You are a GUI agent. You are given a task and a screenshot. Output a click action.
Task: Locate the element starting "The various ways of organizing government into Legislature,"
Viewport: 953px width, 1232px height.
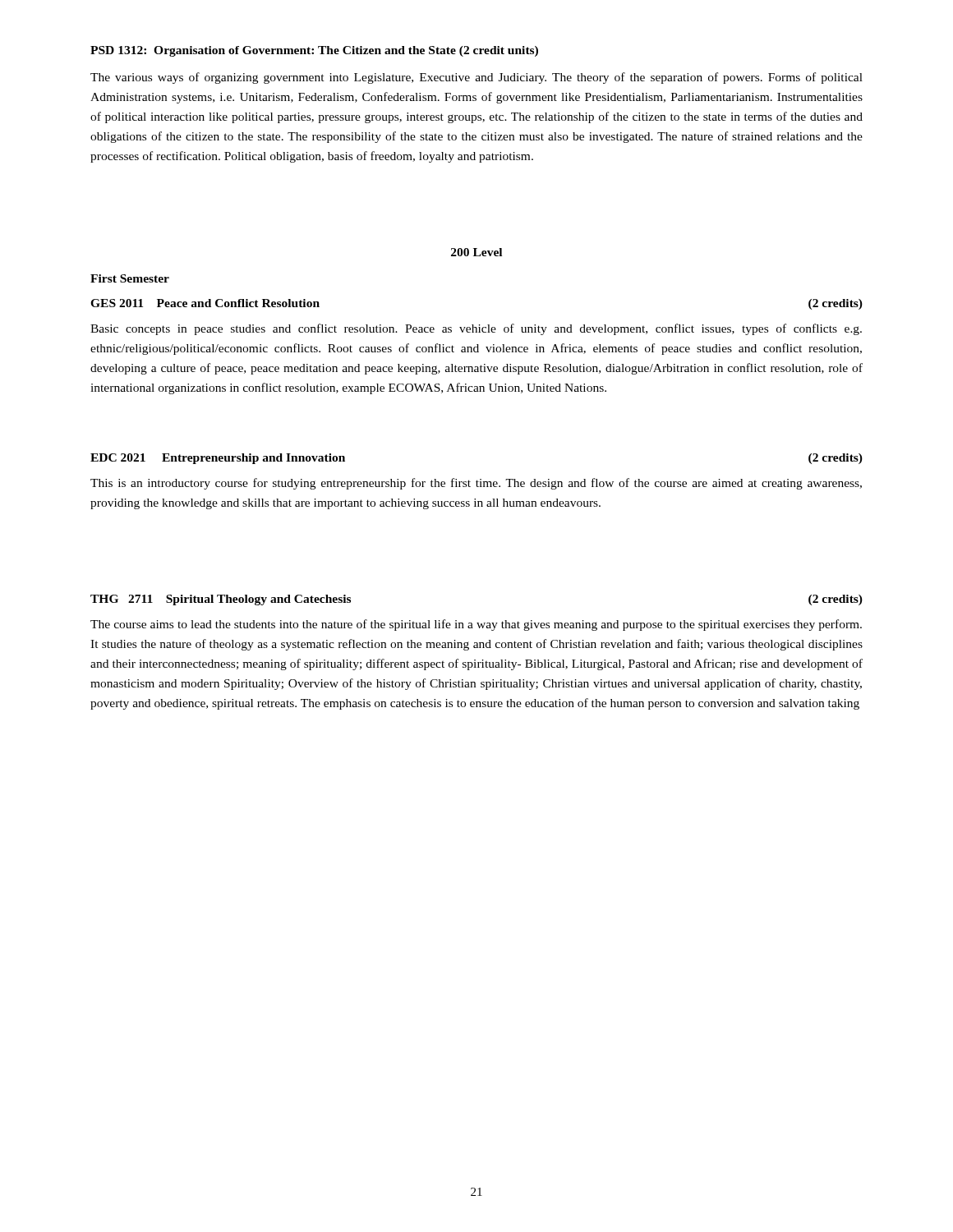476,116
